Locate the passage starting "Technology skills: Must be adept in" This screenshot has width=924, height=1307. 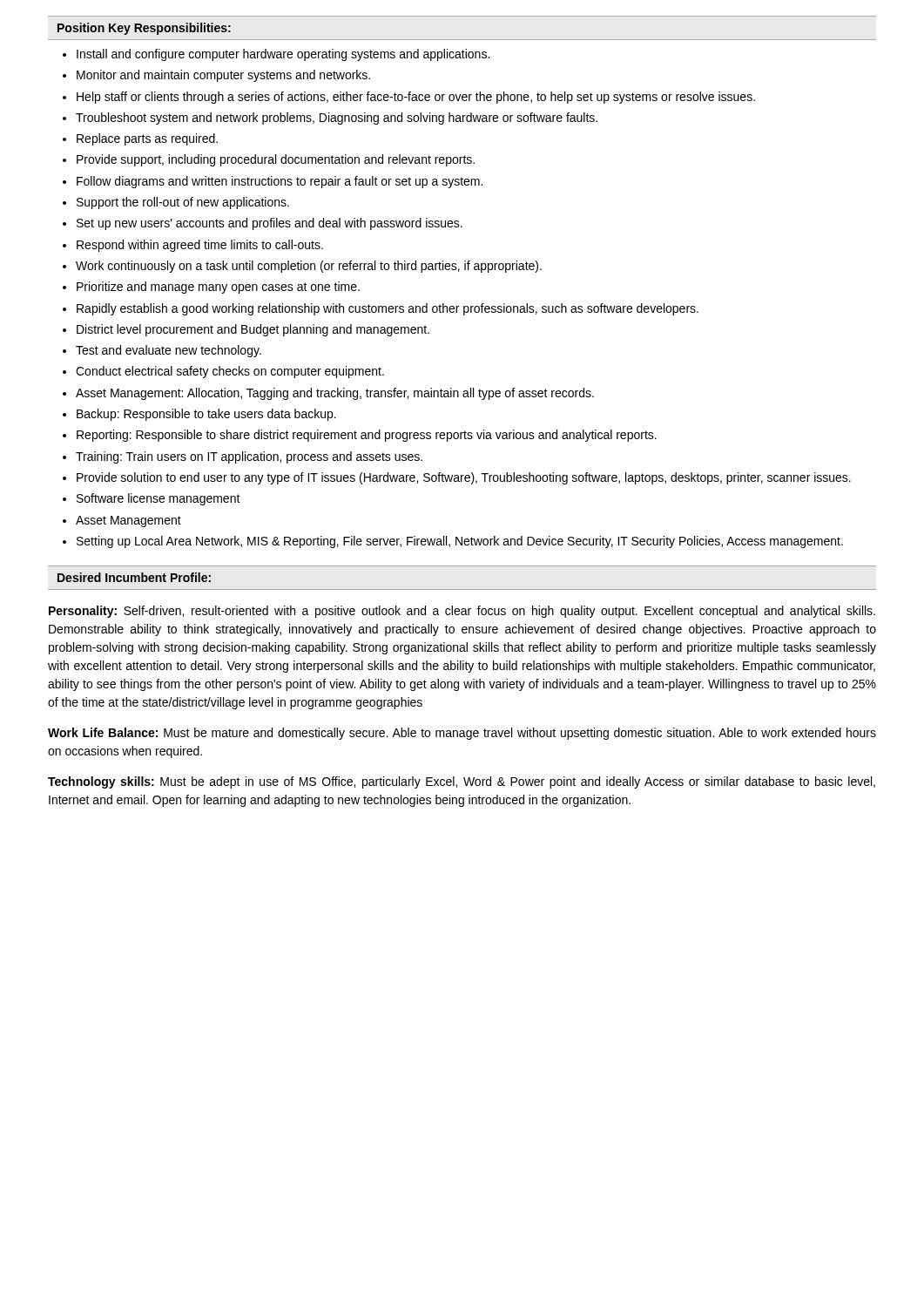(462, 791)
